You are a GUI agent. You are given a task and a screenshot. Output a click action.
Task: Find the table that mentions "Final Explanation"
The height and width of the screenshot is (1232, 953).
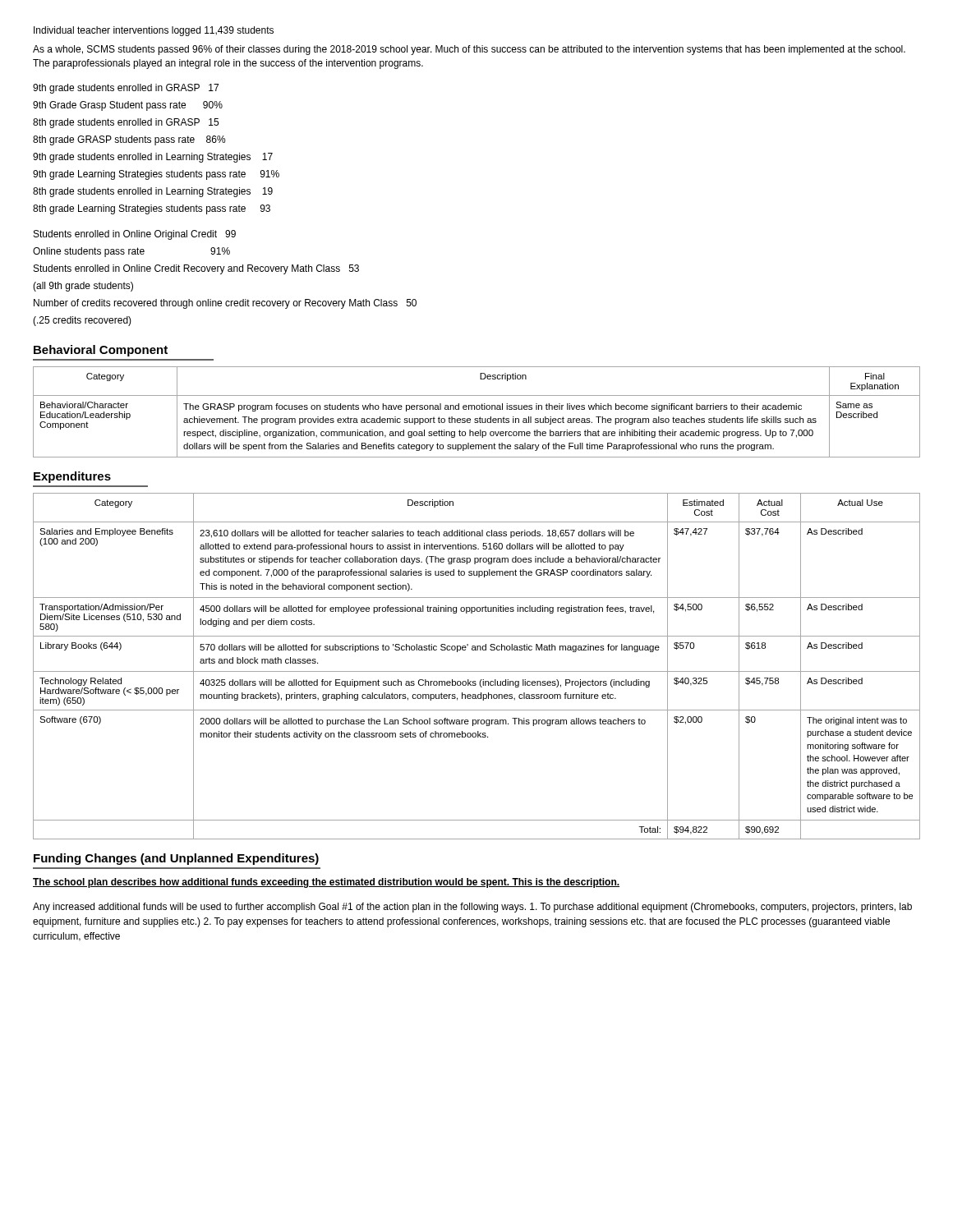tap(476, 412)
